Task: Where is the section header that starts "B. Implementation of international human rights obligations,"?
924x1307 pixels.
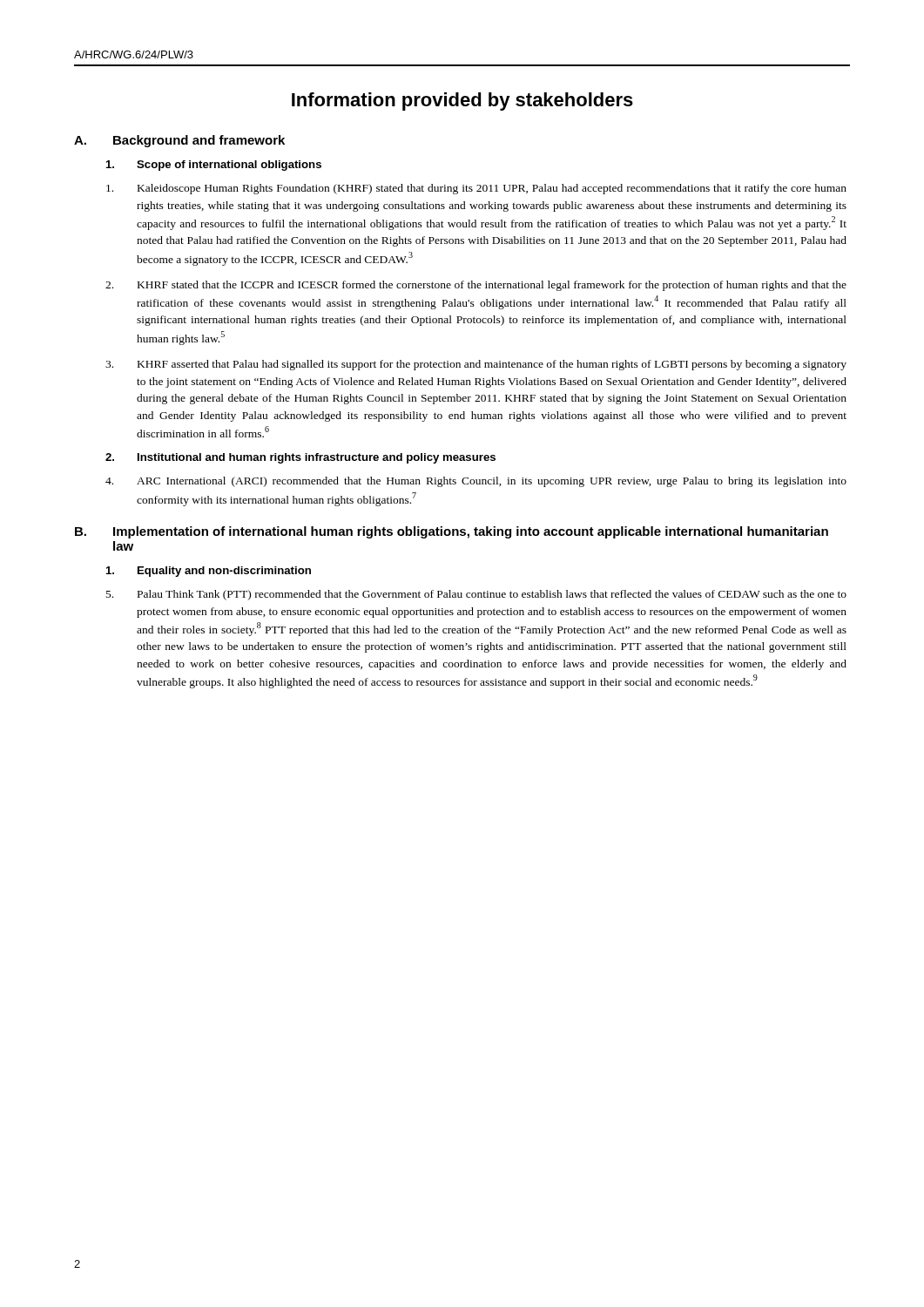Action: [462, 538]
